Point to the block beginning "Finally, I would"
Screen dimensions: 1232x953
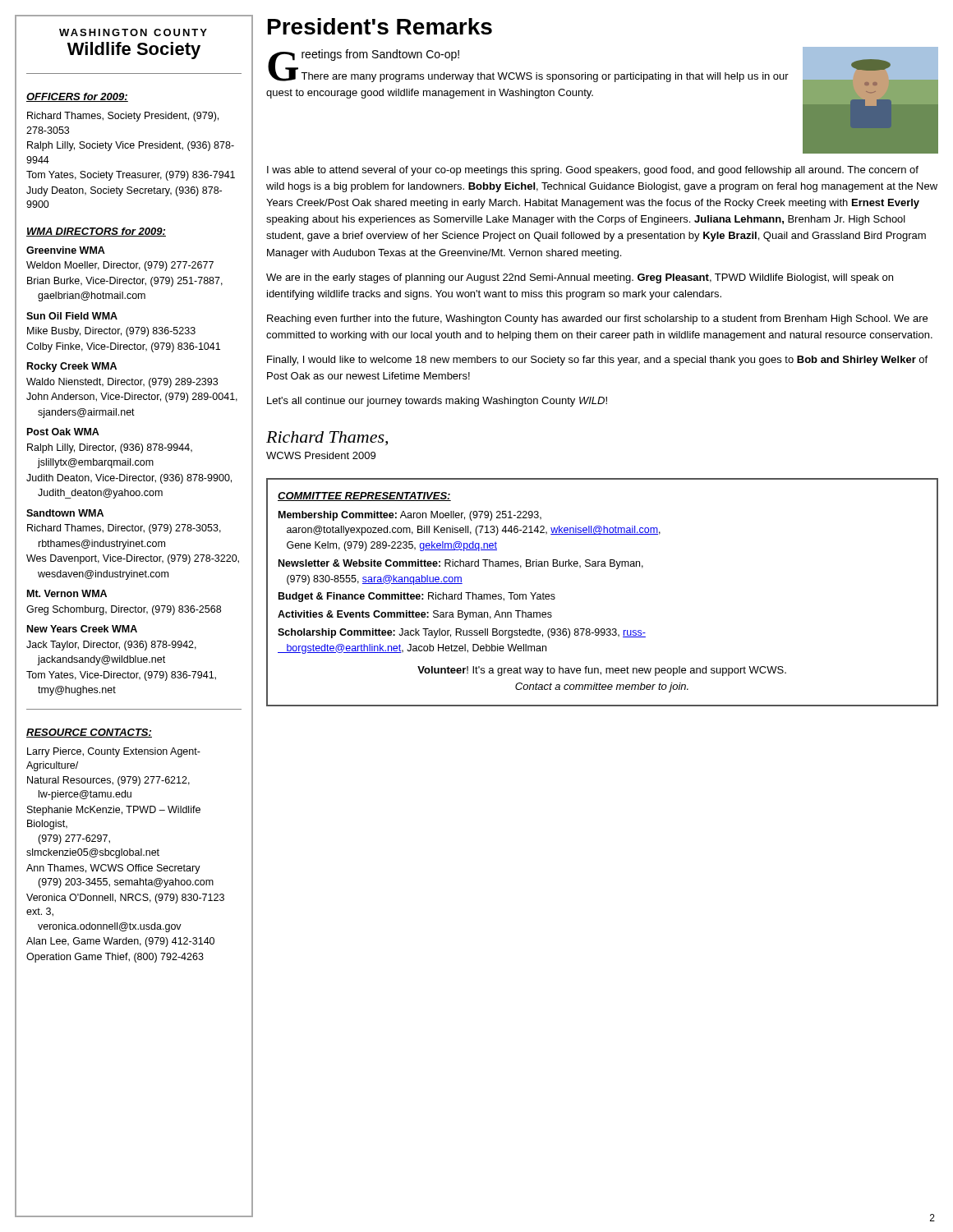pyautogui.click(x=602, y=368)
